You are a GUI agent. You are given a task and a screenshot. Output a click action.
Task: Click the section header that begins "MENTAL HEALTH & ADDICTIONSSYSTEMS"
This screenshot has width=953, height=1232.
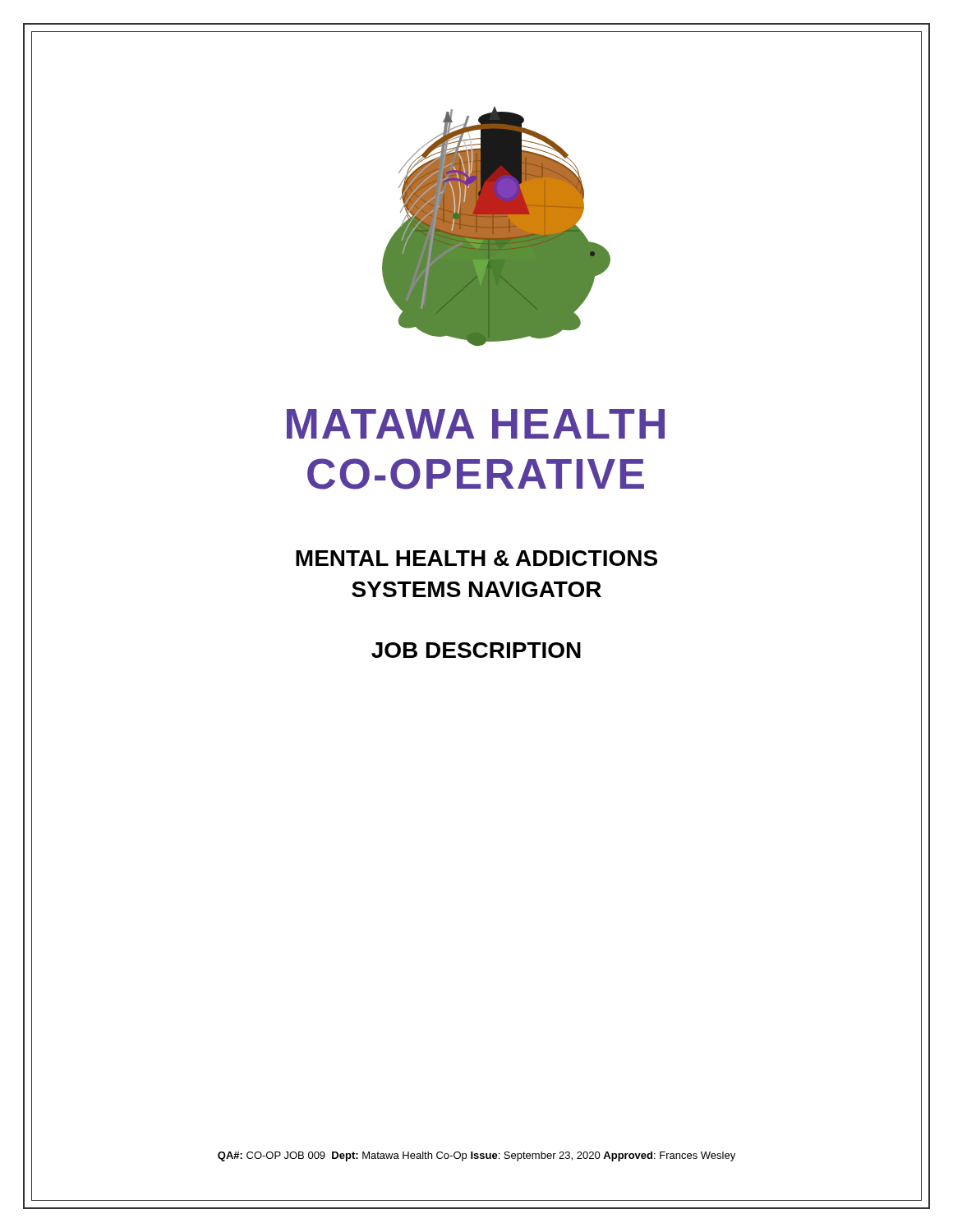click(x=476, y=573)
